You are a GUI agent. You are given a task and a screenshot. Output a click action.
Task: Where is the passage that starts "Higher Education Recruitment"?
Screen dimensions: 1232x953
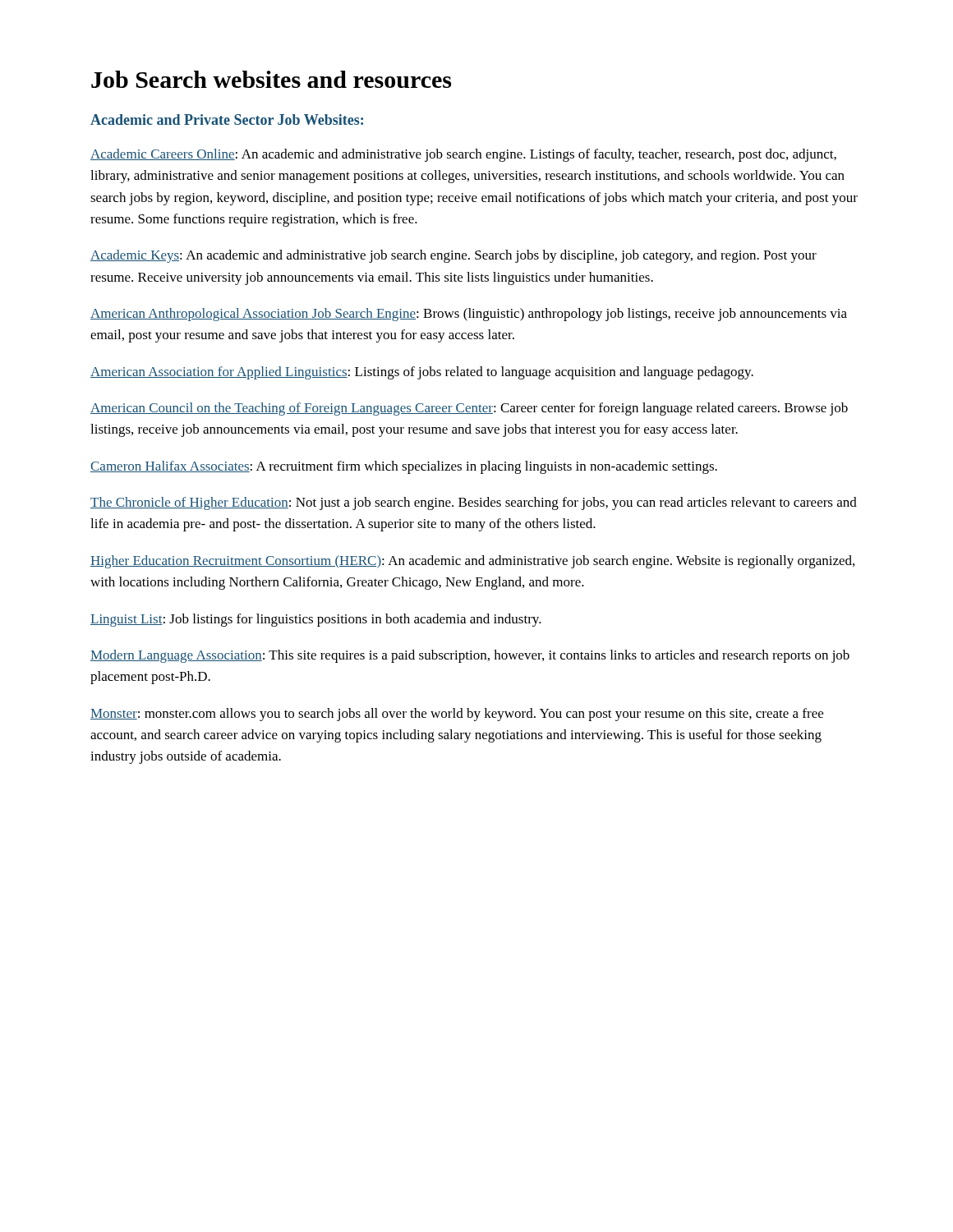[x=473, y=571]
